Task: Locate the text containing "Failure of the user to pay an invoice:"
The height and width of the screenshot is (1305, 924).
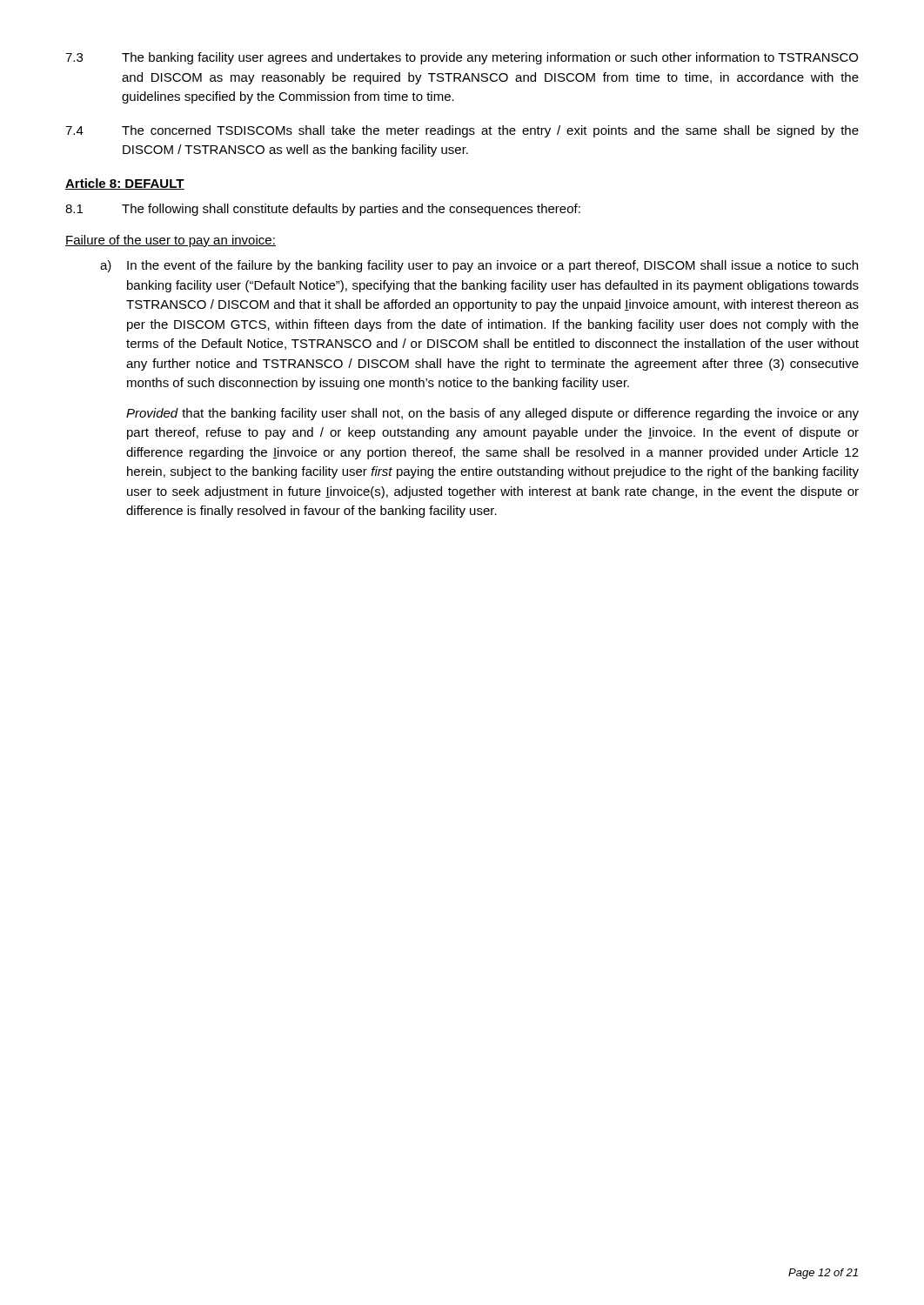Action: pos(170,240)
